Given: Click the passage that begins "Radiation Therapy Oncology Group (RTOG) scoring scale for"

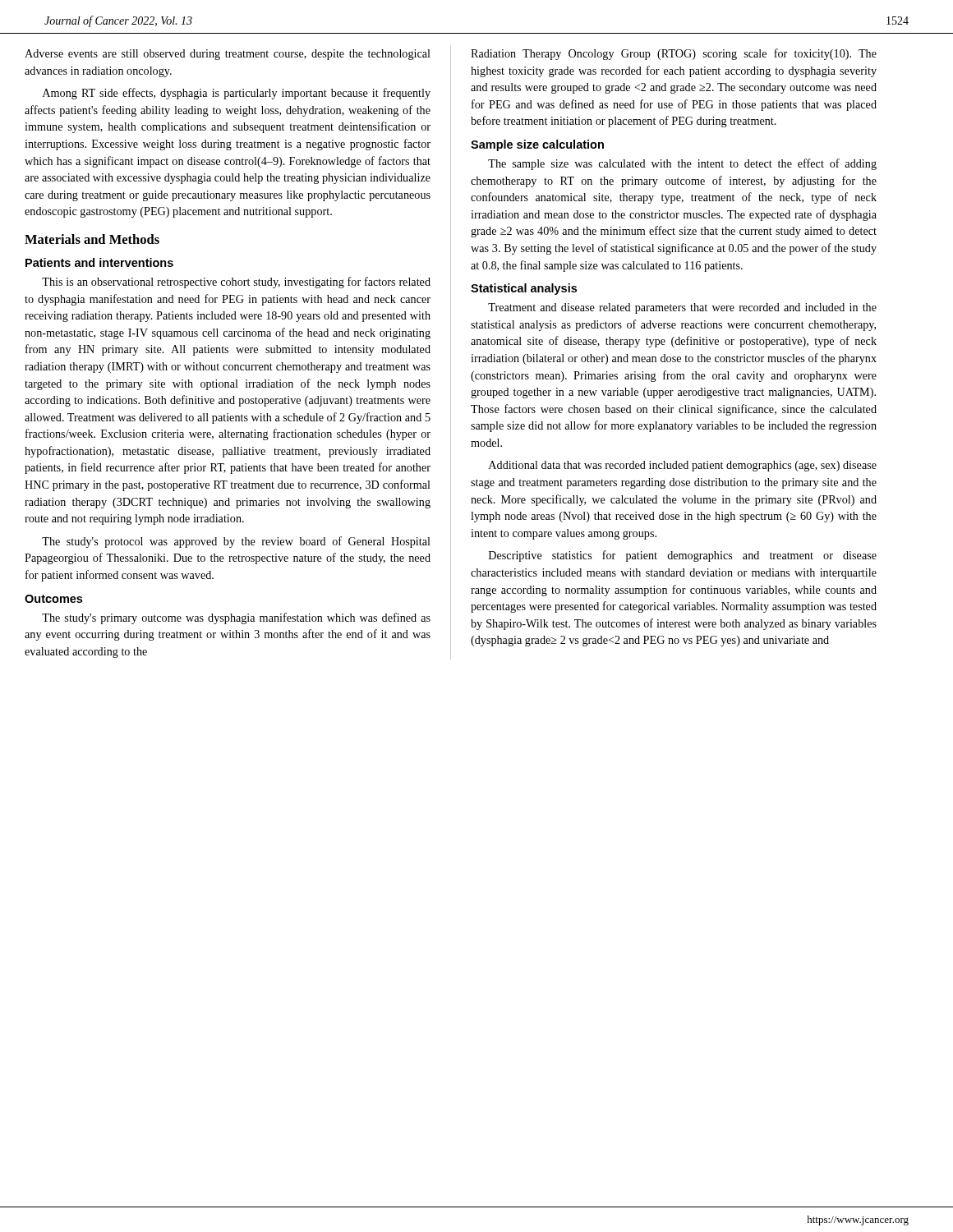Looking at the screenshot, I should (x=674, y=87).
